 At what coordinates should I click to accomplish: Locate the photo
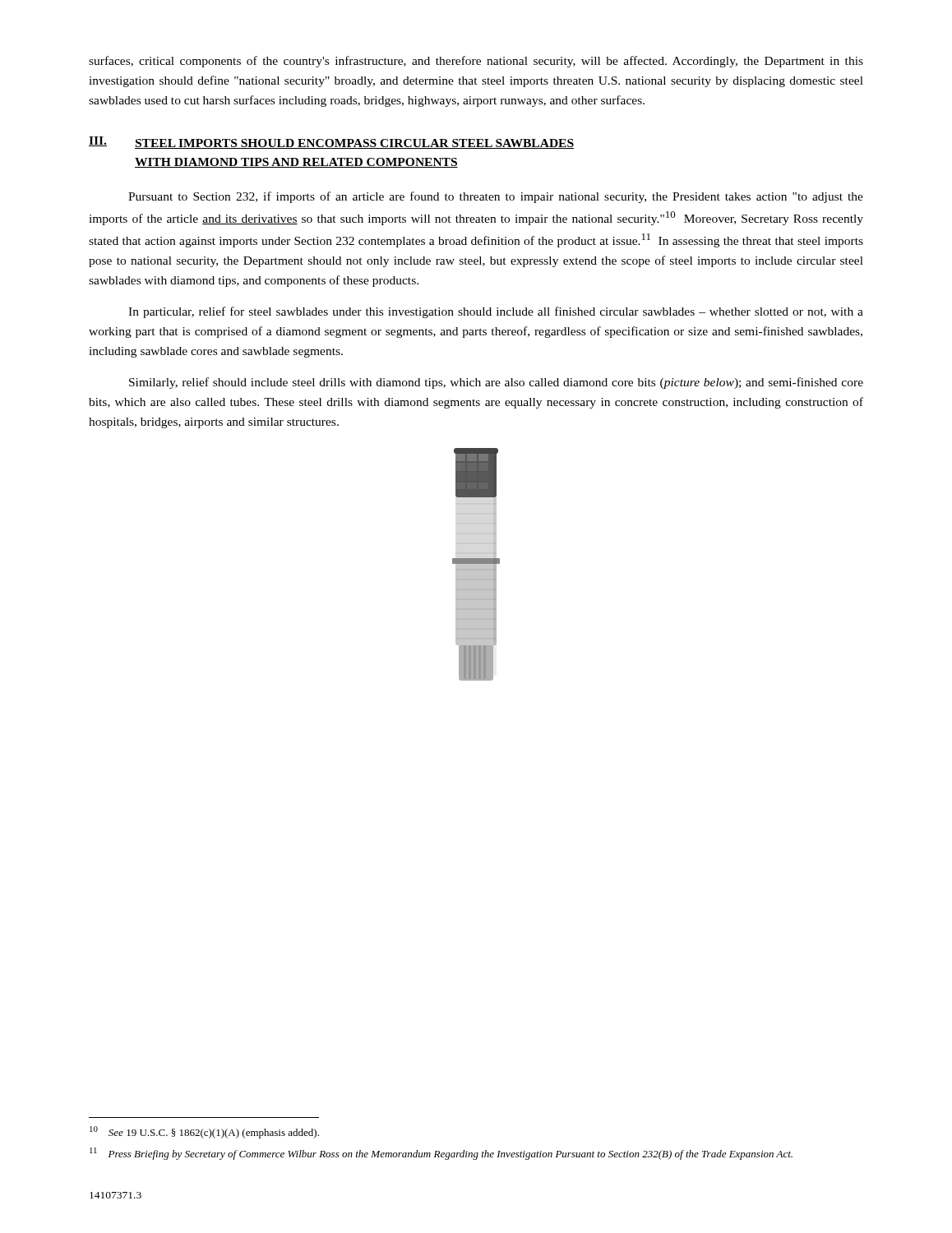pos(476,566)
